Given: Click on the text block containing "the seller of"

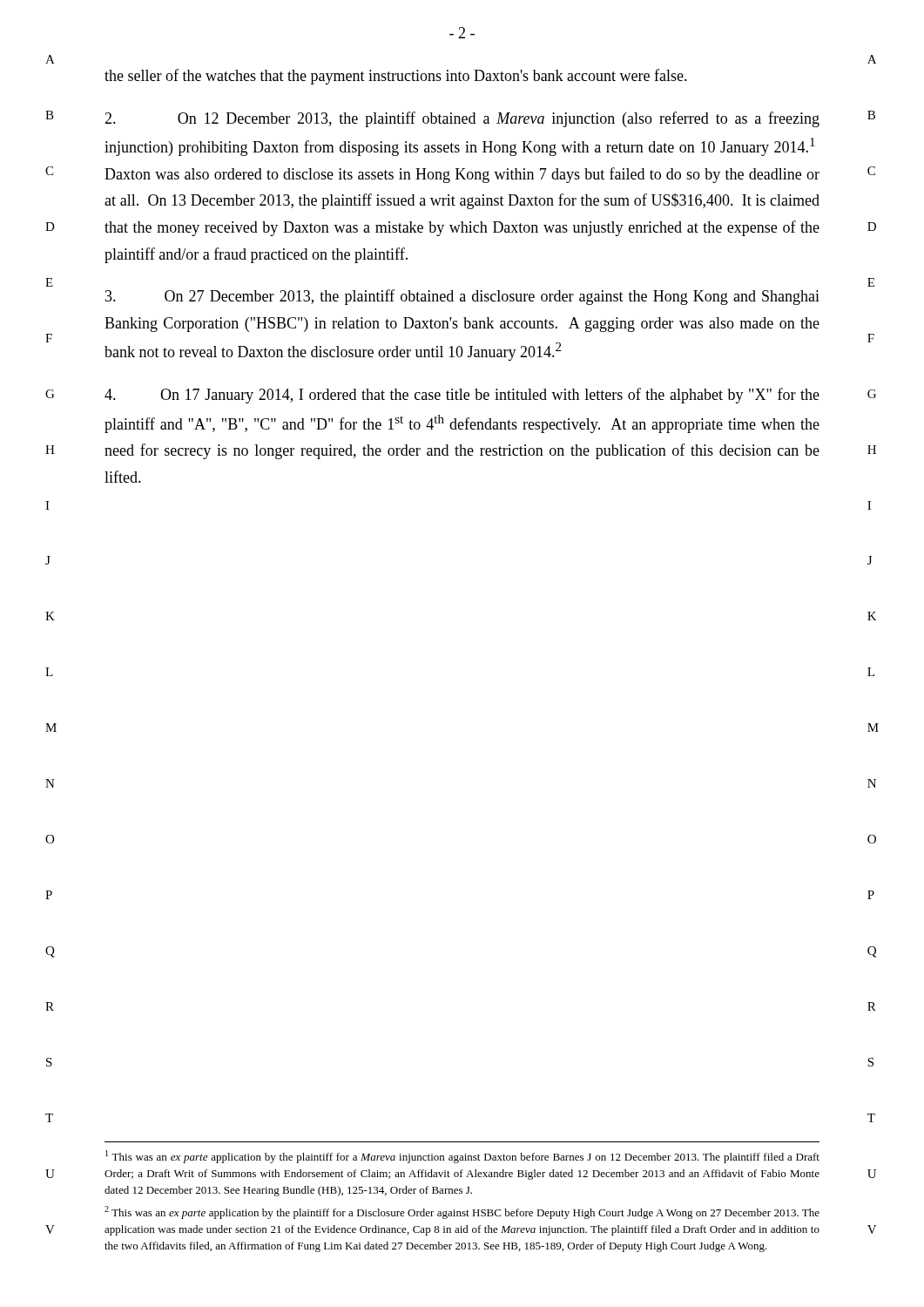Looking at the screenshot, I should (396, 76).
